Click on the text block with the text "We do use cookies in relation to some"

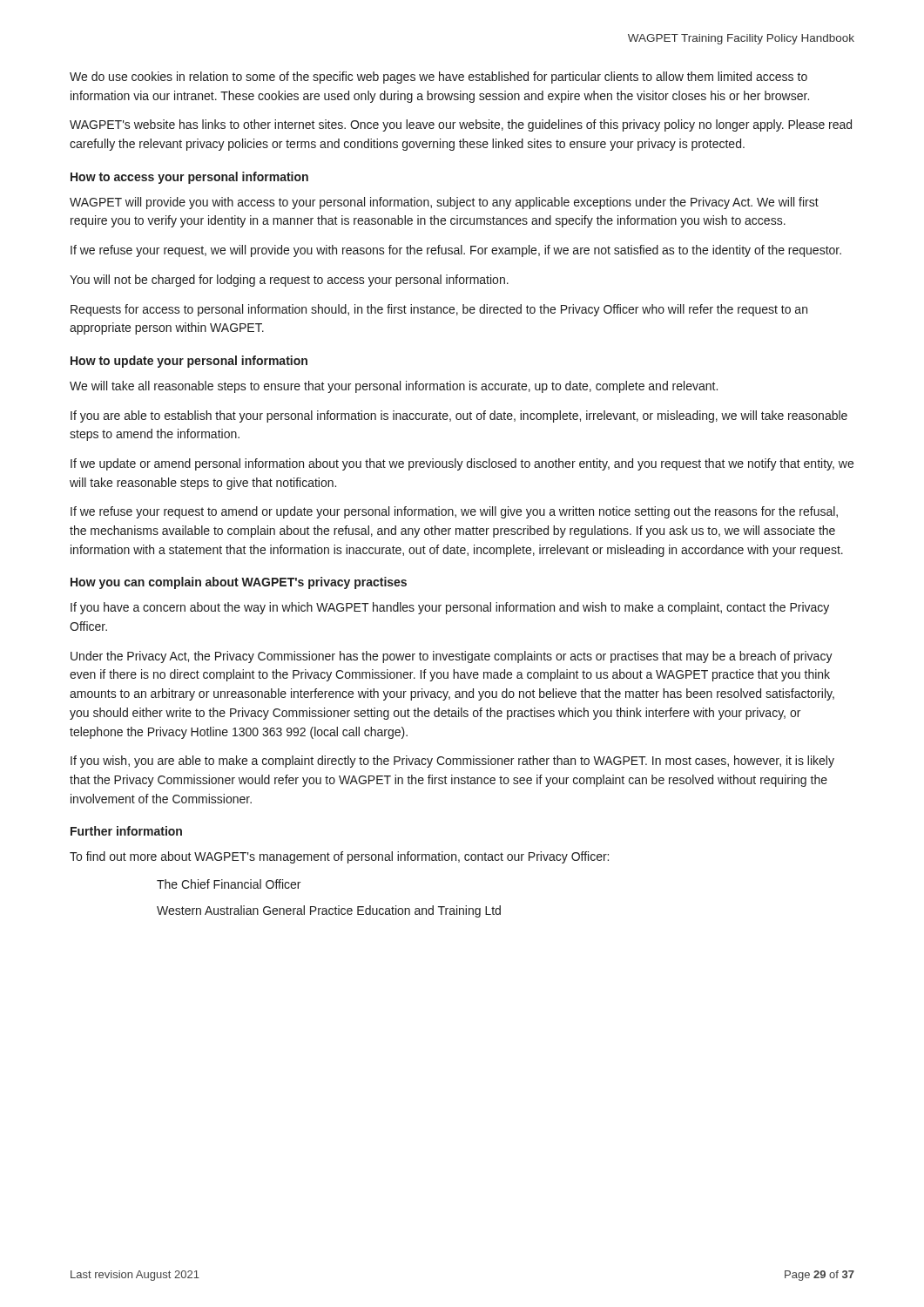coord(440,86)
